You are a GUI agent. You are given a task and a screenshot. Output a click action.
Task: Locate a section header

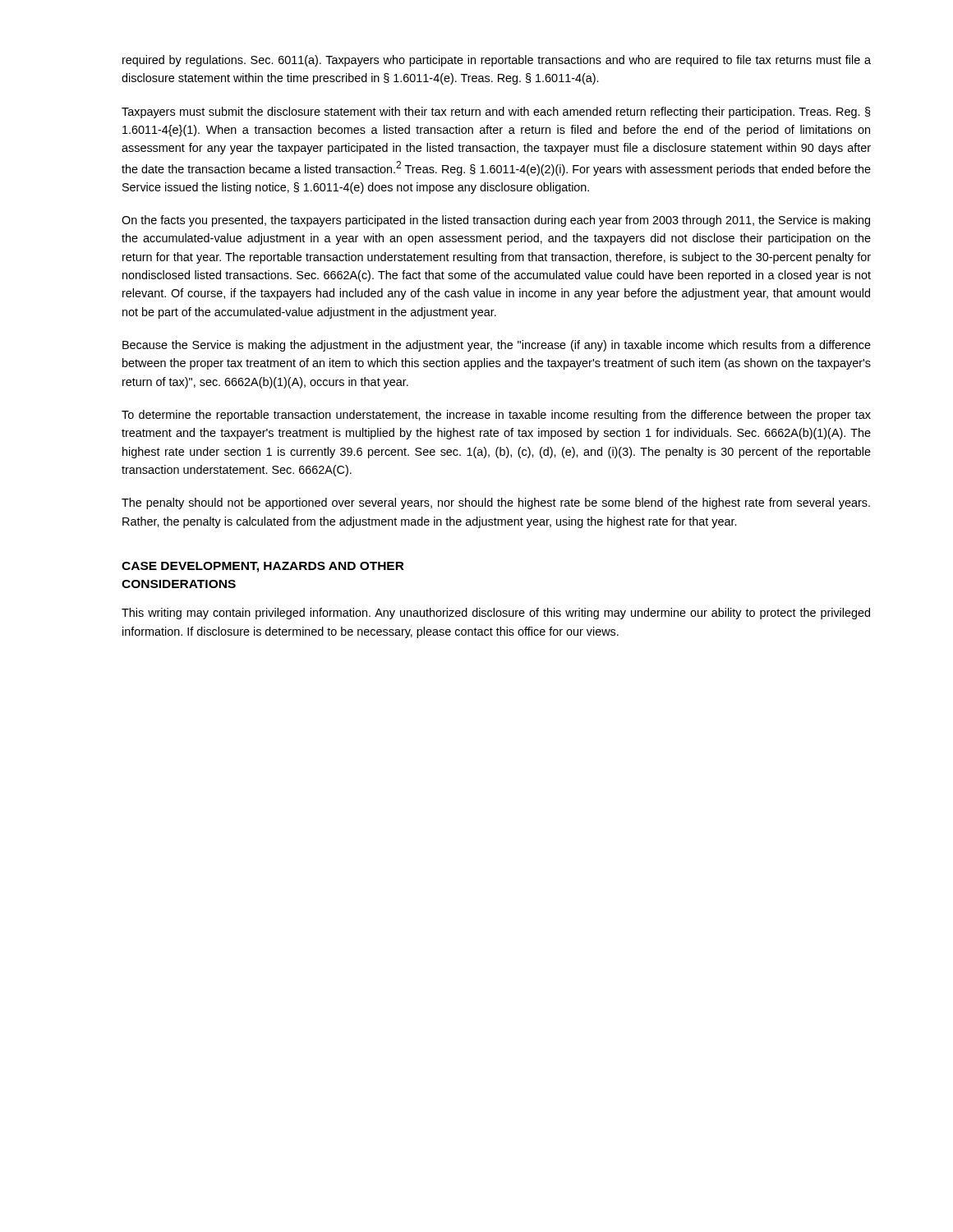point(263,574)
